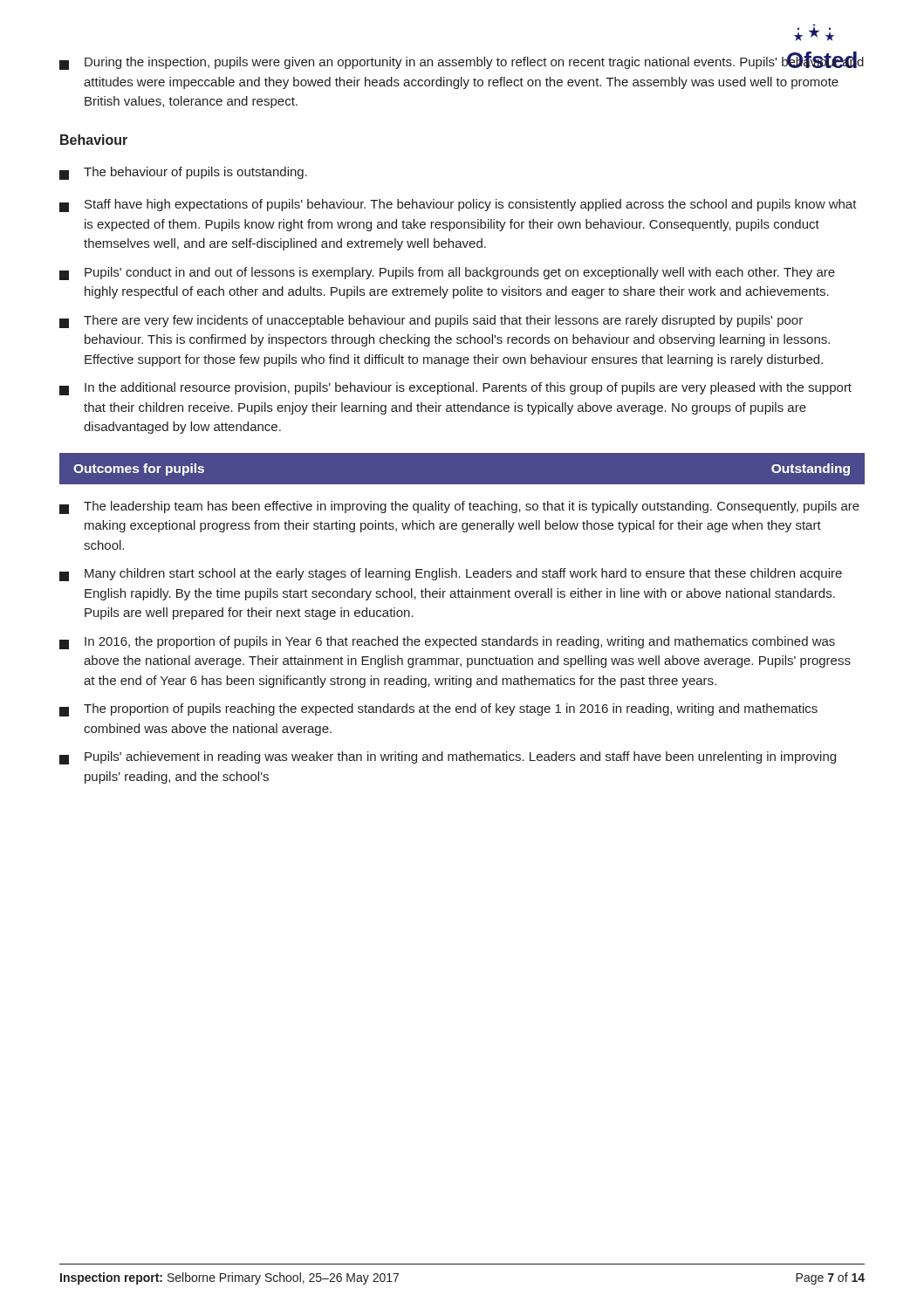Click the passage that begins "There are very few incidents of unacceptable"
The width and height of the screenshot is (924, 1309).
tap(462, 340)
